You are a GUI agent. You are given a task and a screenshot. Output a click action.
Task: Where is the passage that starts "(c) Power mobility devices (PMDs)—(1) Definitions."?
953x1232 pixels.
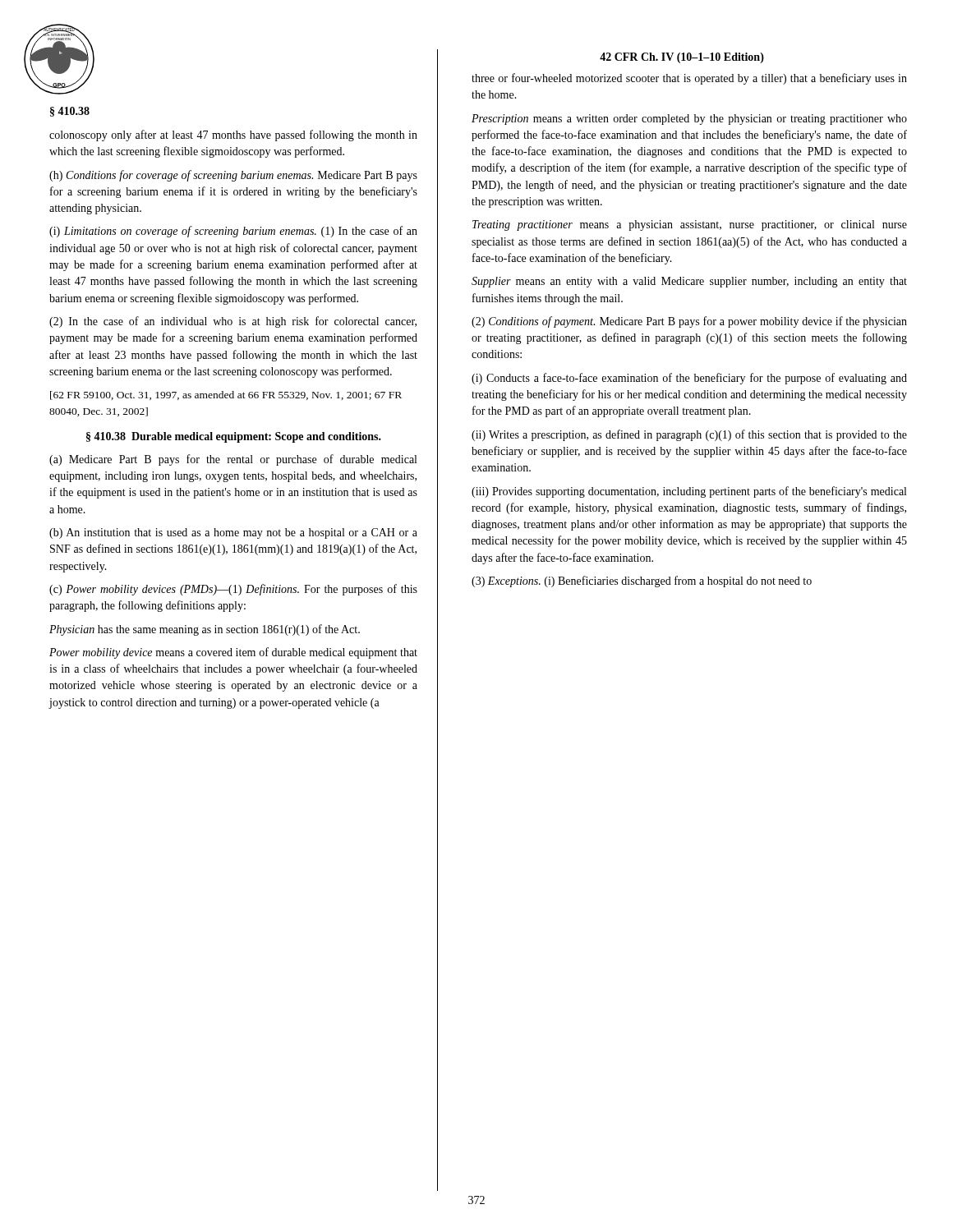(x=233, y=598)
